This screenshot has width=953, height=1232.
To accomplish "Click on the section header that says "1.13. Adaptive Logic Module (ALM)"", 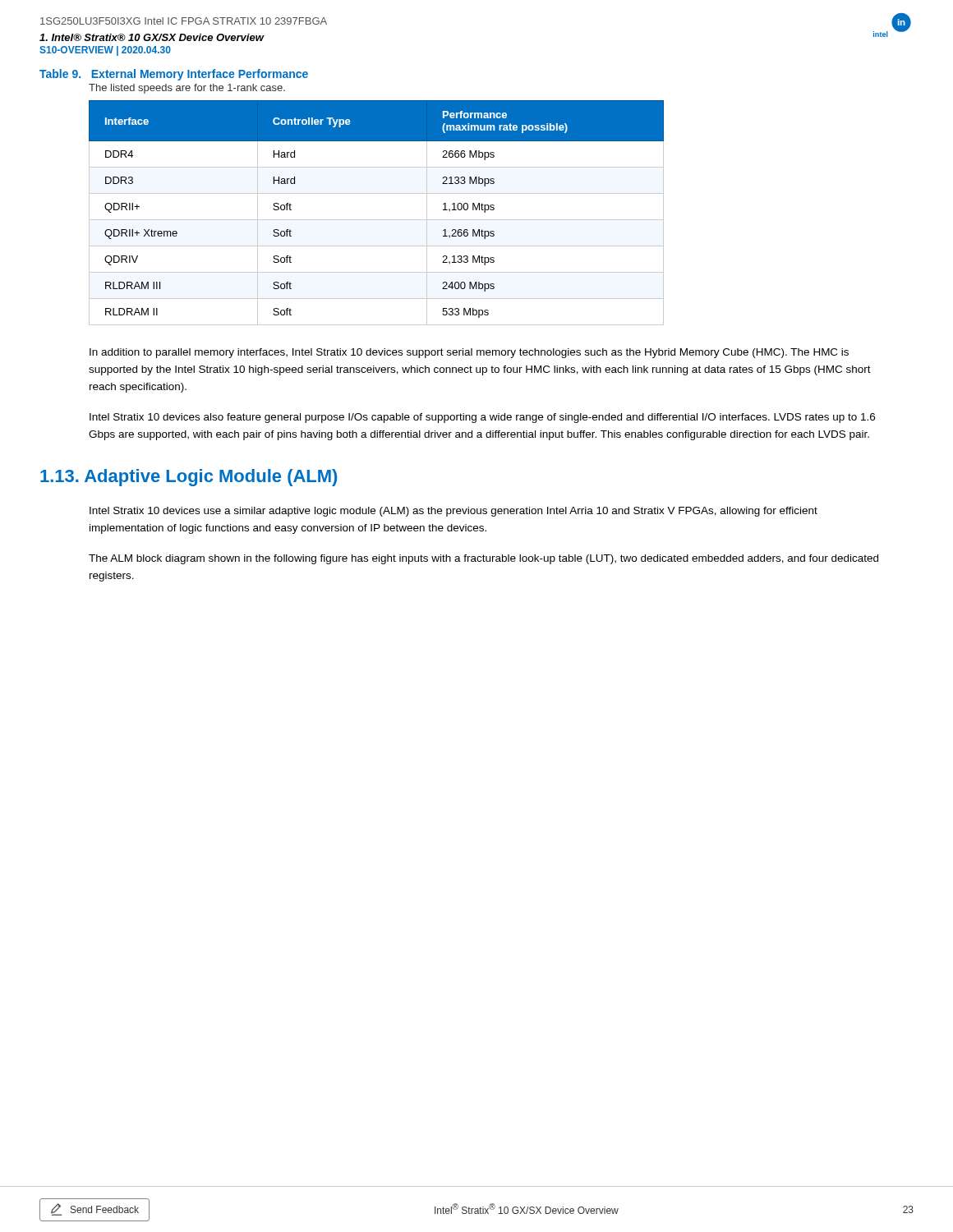I will click(x=189, y=476).
